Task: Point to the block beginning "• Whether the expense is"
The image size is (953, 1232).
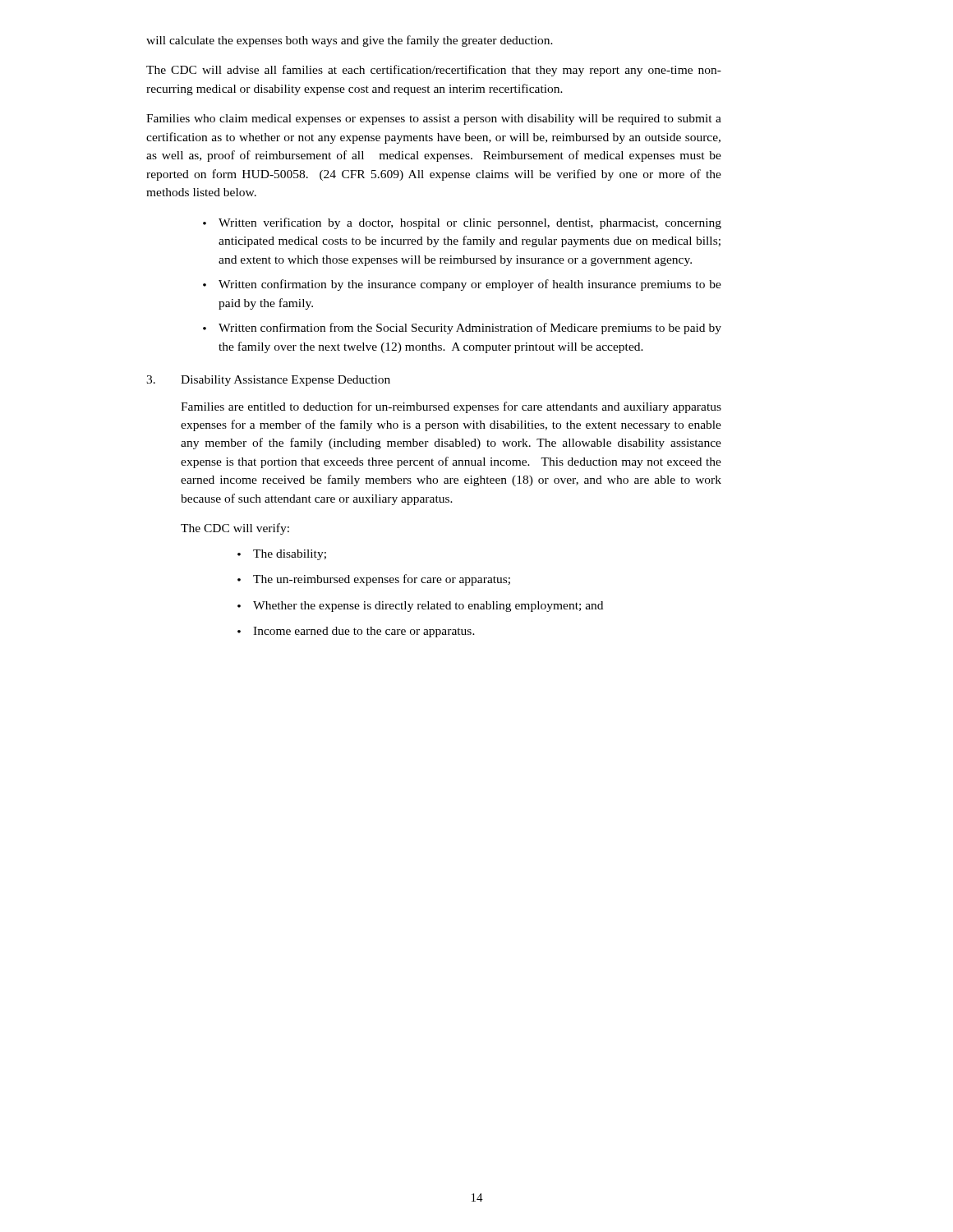Action: [476, 606]
